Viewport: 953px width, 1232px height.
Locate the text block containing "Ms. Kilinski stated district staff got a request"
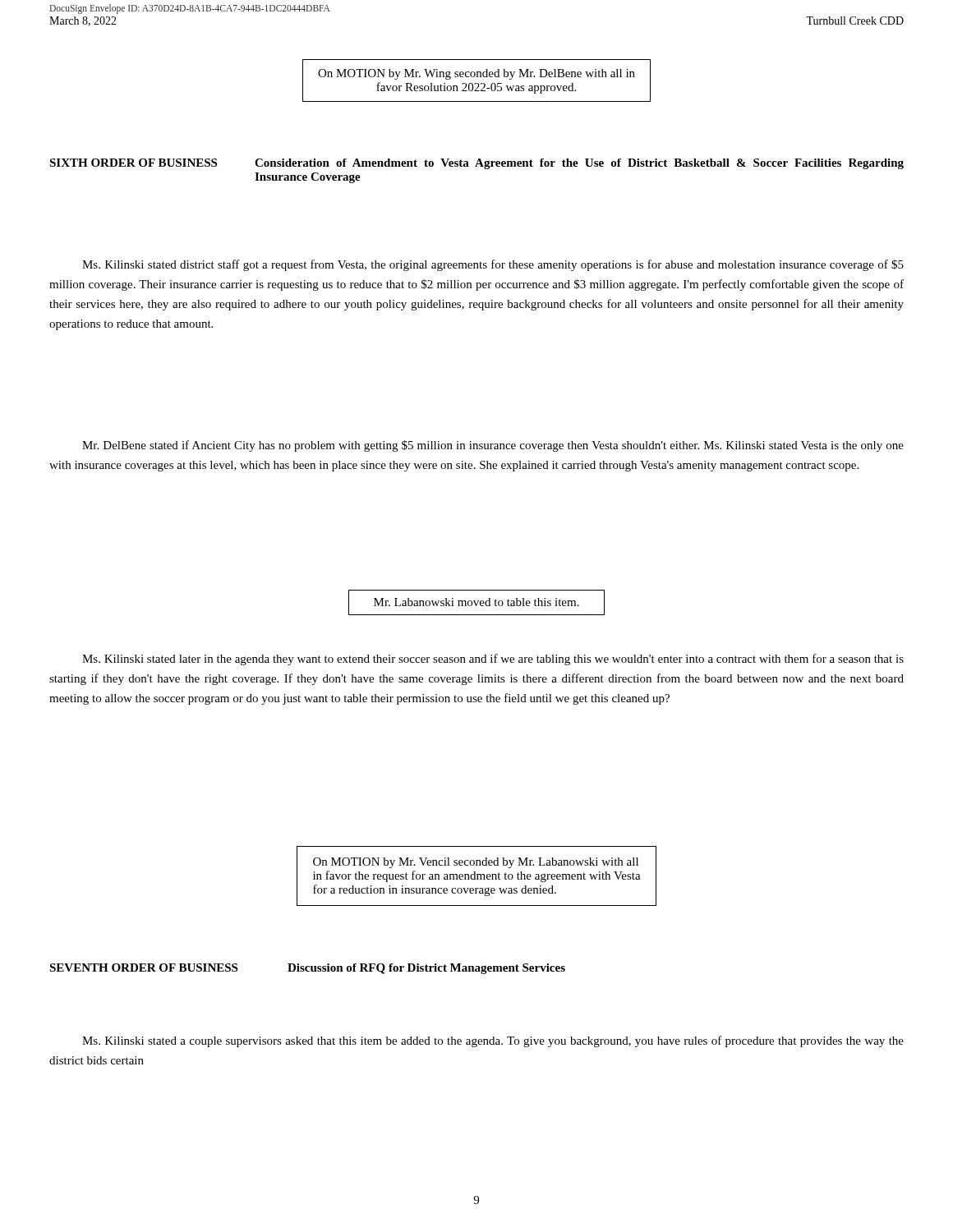pos(476,294)
